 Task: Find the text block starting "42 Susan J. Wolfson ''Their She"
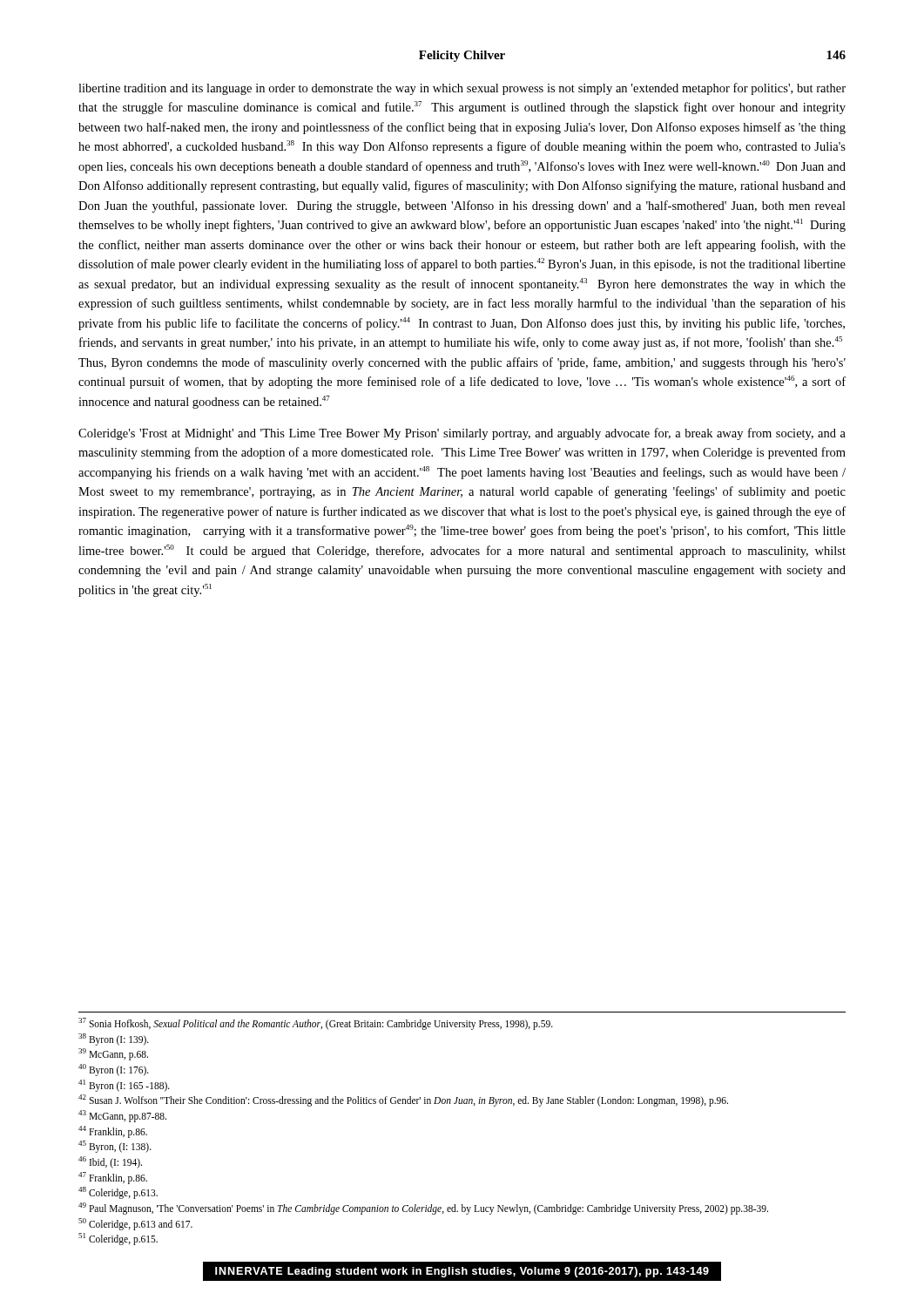(x=404, y=1100)
